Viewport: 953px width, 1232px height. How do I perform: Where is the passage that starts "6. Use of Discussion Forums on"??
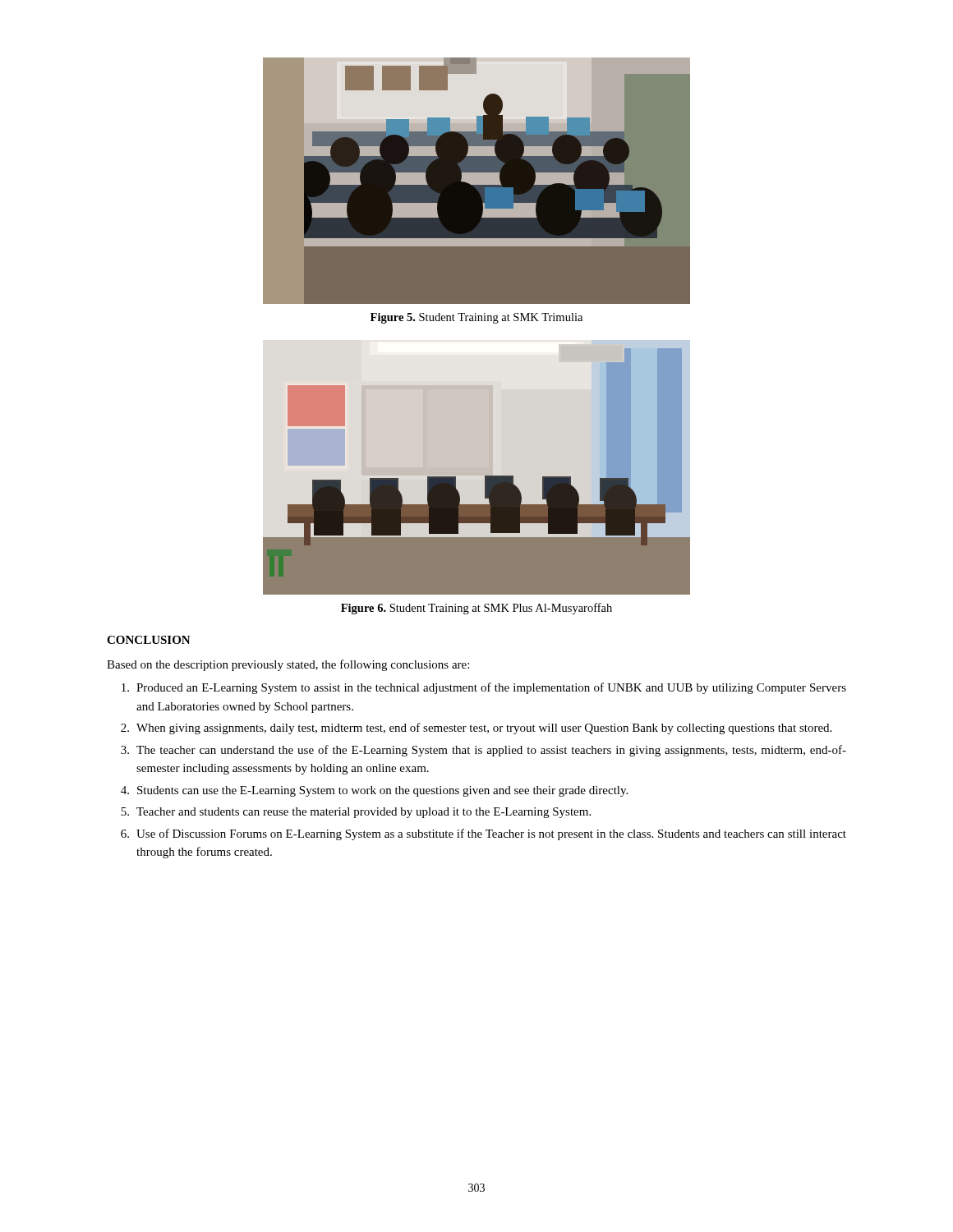pos(476,843)
